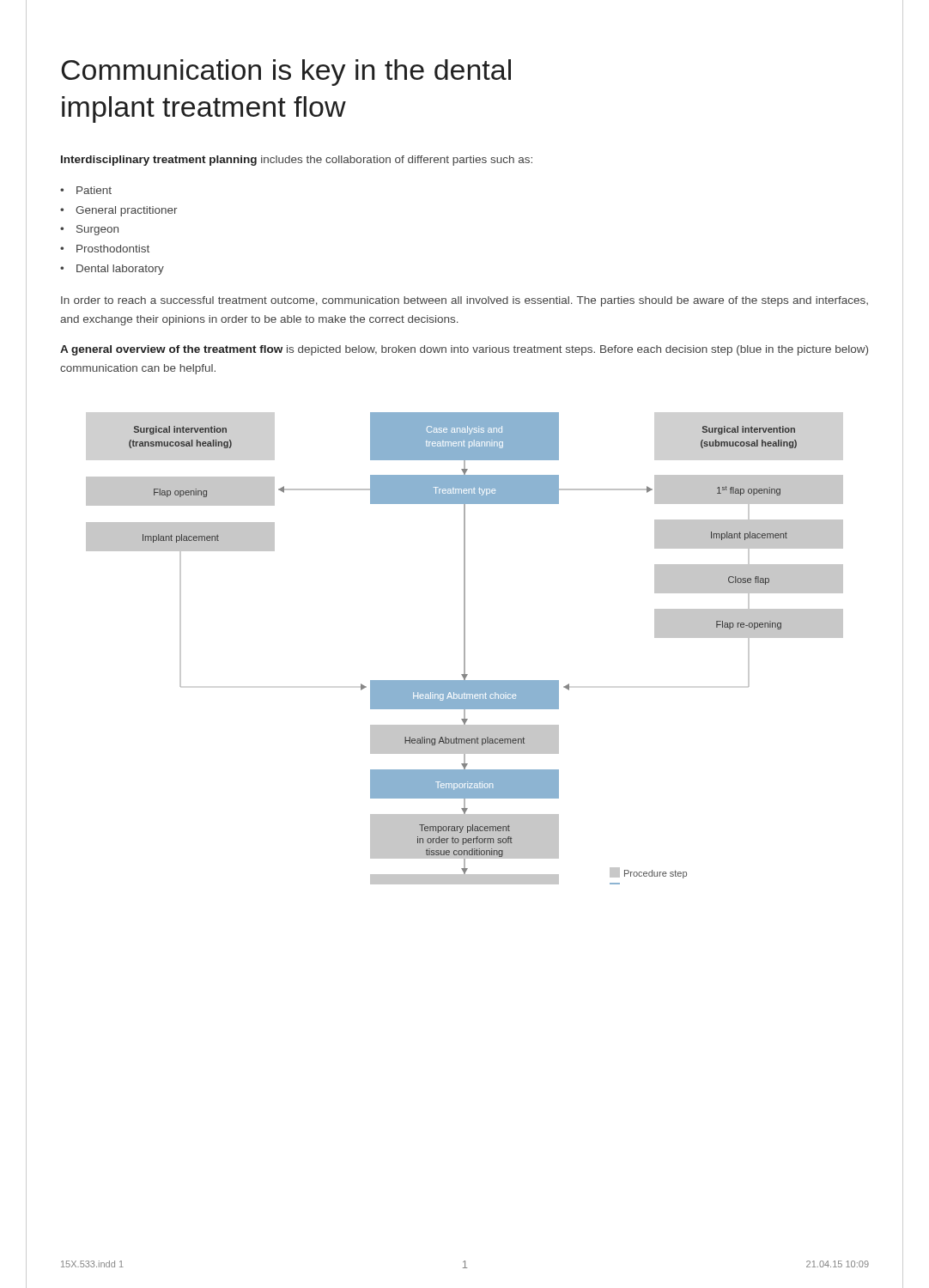This screenshot has width=929, height=1288.
Task: Locate the passage starting "Communication is key in the dentalimplant treatment flow"
Action: (x=286, y=88)
